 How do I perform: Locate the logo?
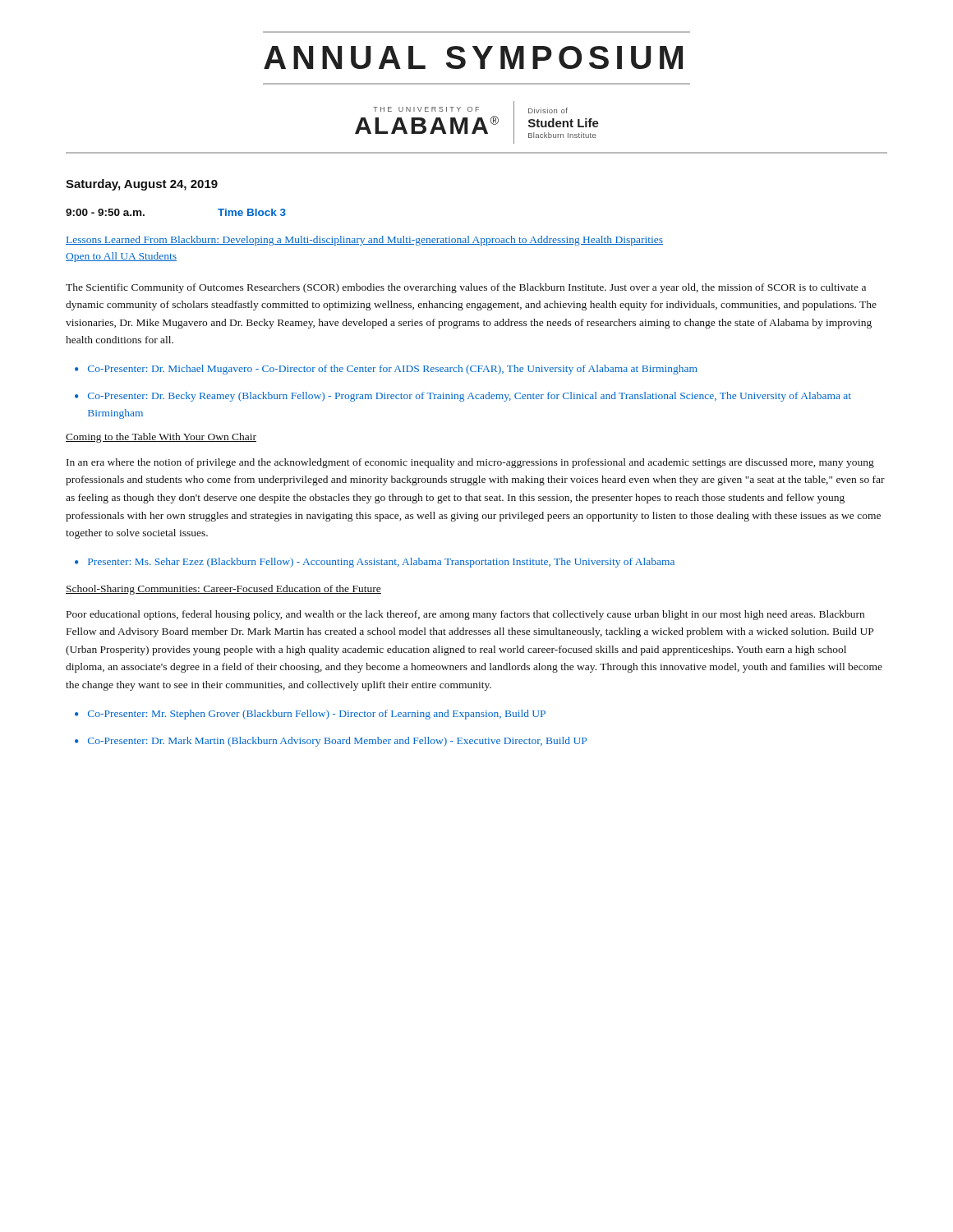click(476, 122)
